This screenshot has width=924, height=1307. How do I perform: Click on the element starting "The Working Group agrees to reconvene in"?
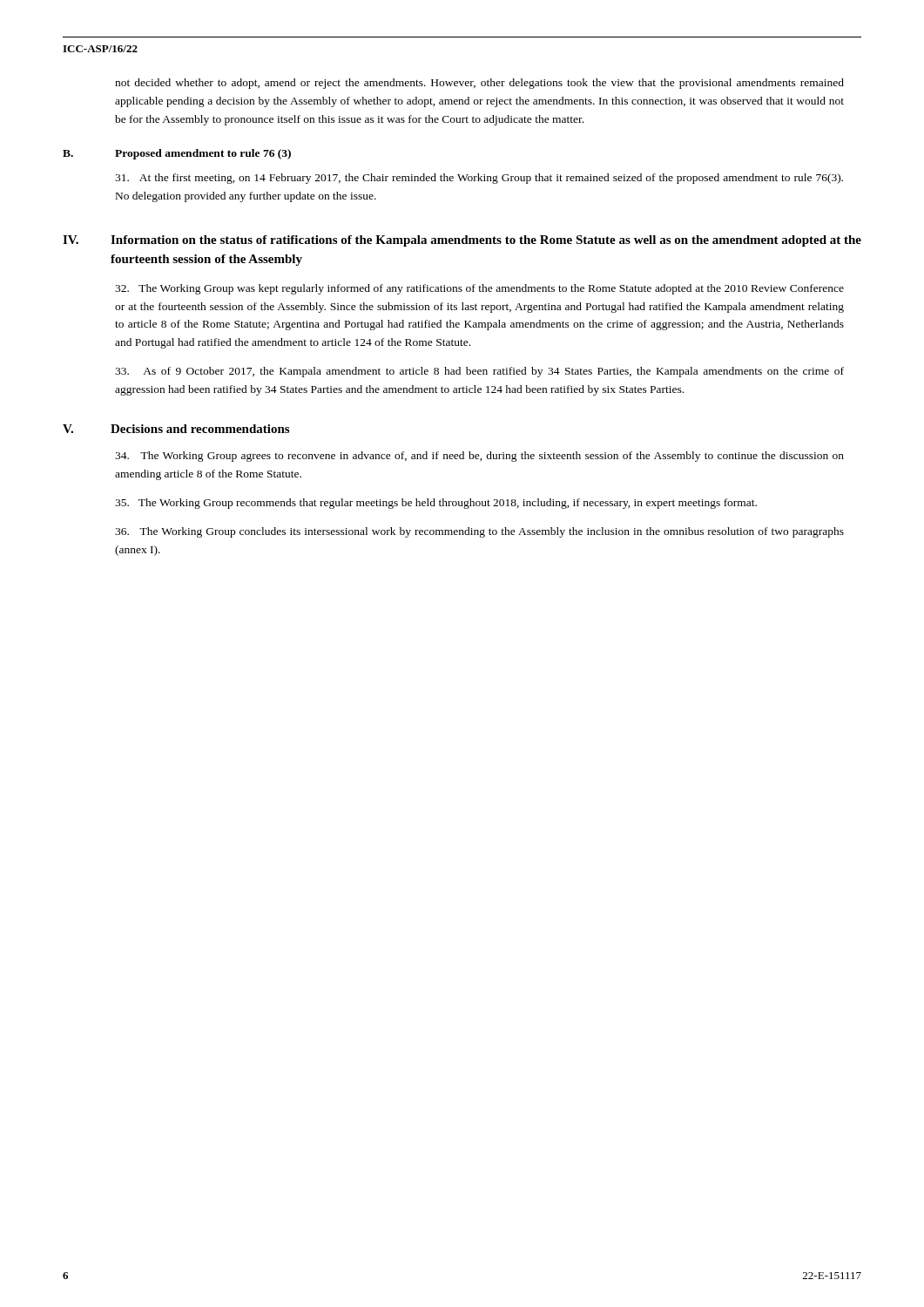[479, 465]
